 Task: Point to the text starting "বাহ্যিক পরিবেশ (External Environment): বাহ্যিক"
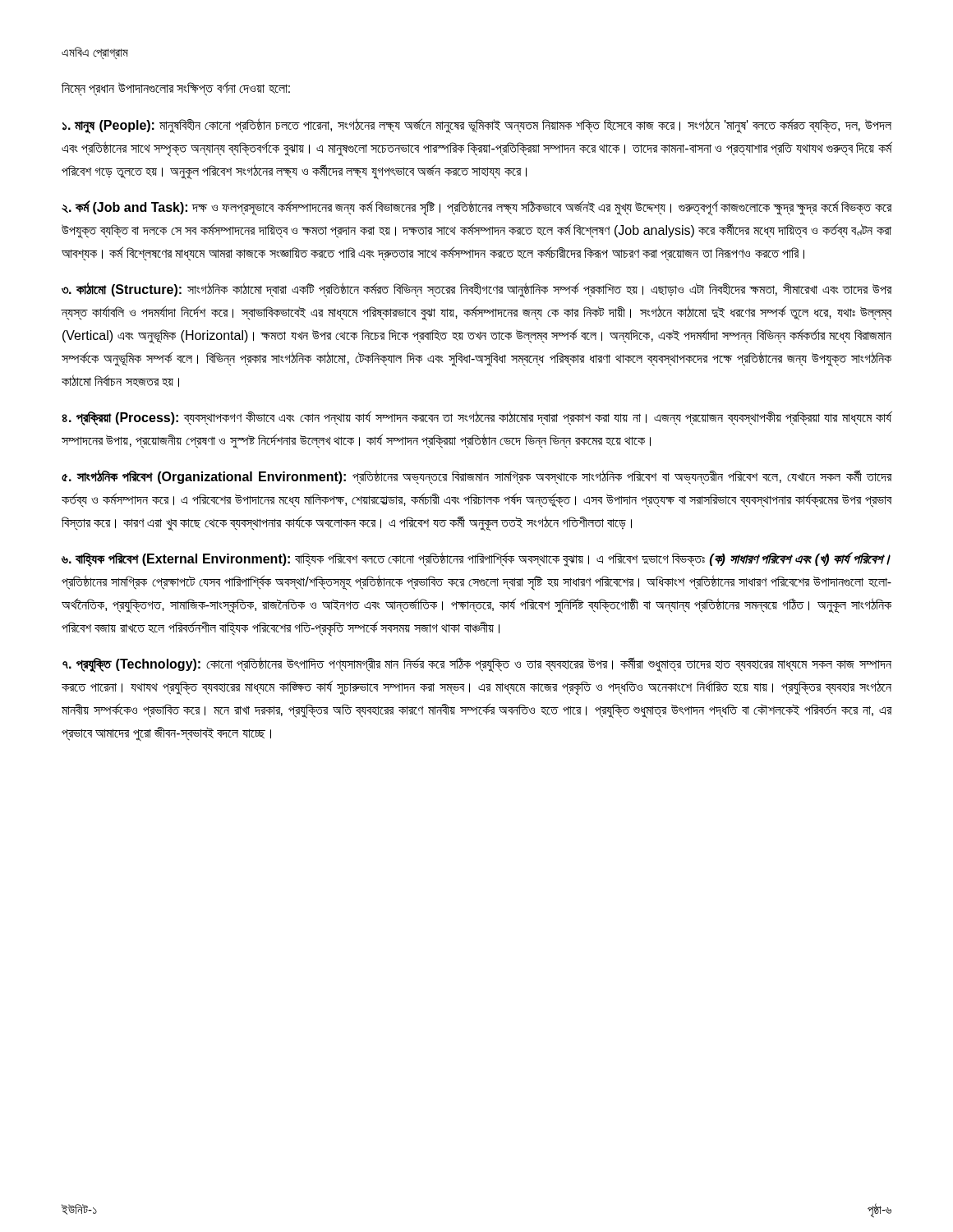(x=476, y=593)
